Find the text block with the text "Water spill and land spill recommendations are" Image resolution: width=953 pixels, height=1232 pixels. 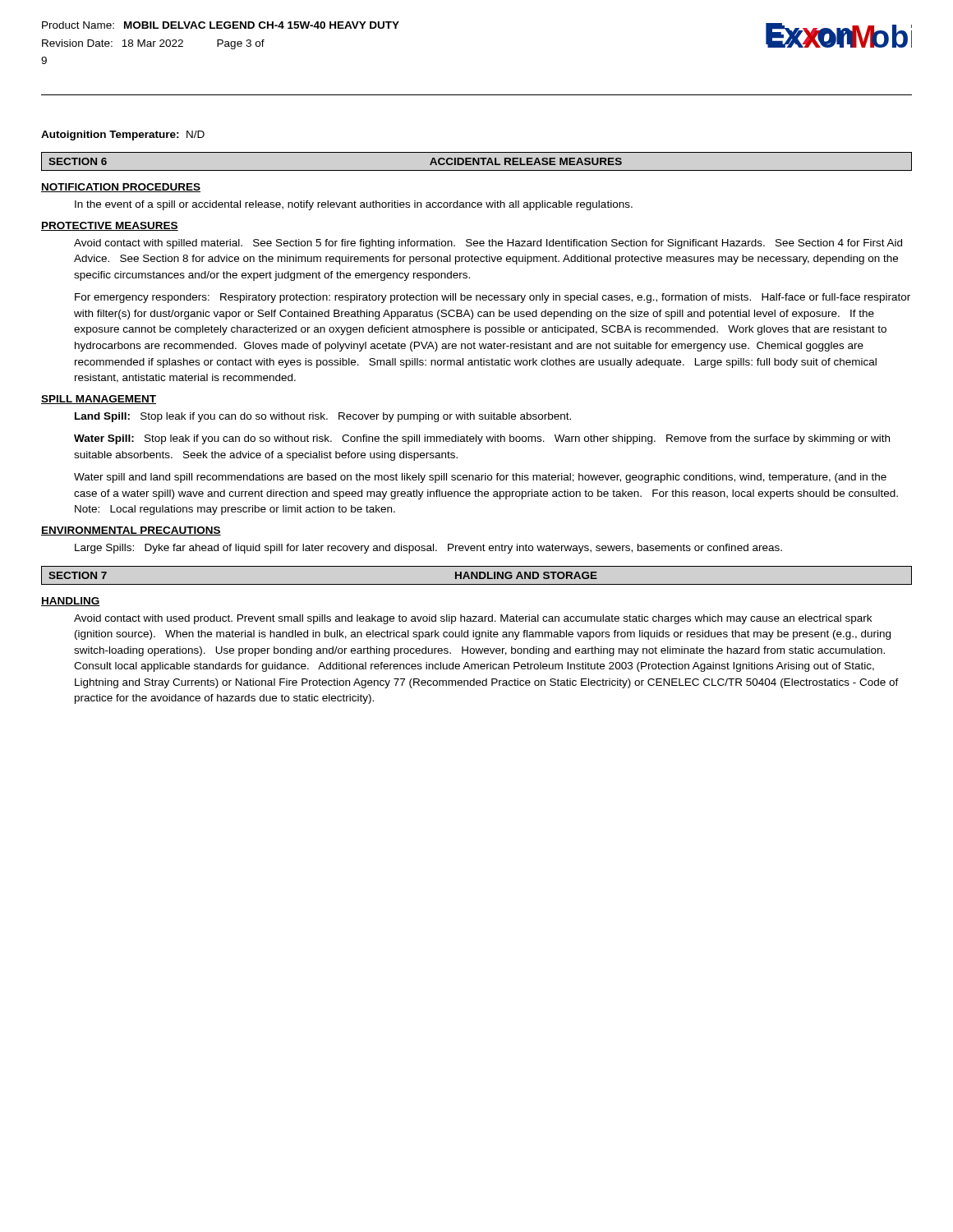(489, 493)
